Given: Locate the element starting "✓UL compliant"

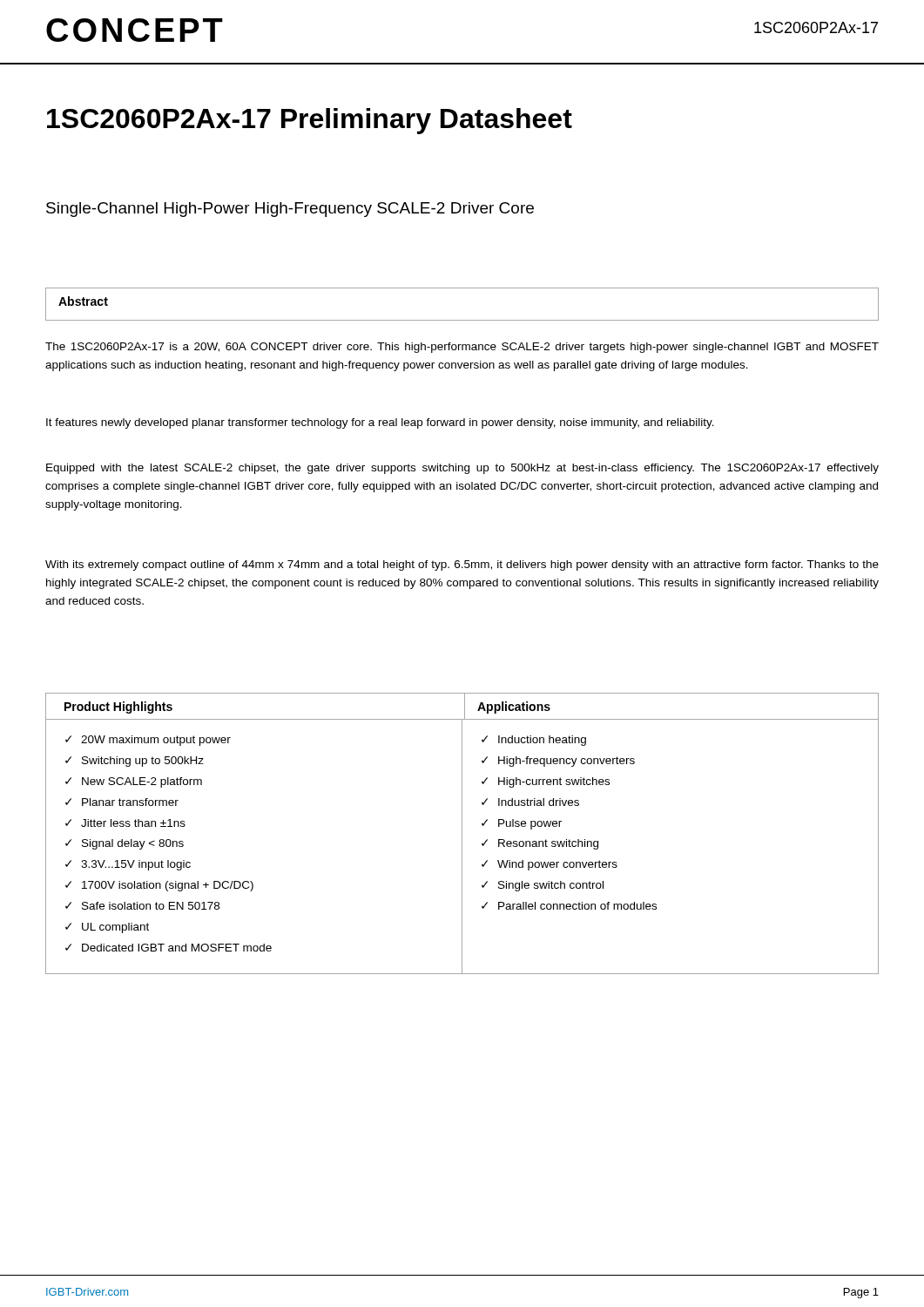Looking at the screenshot, I should [106, 927].
